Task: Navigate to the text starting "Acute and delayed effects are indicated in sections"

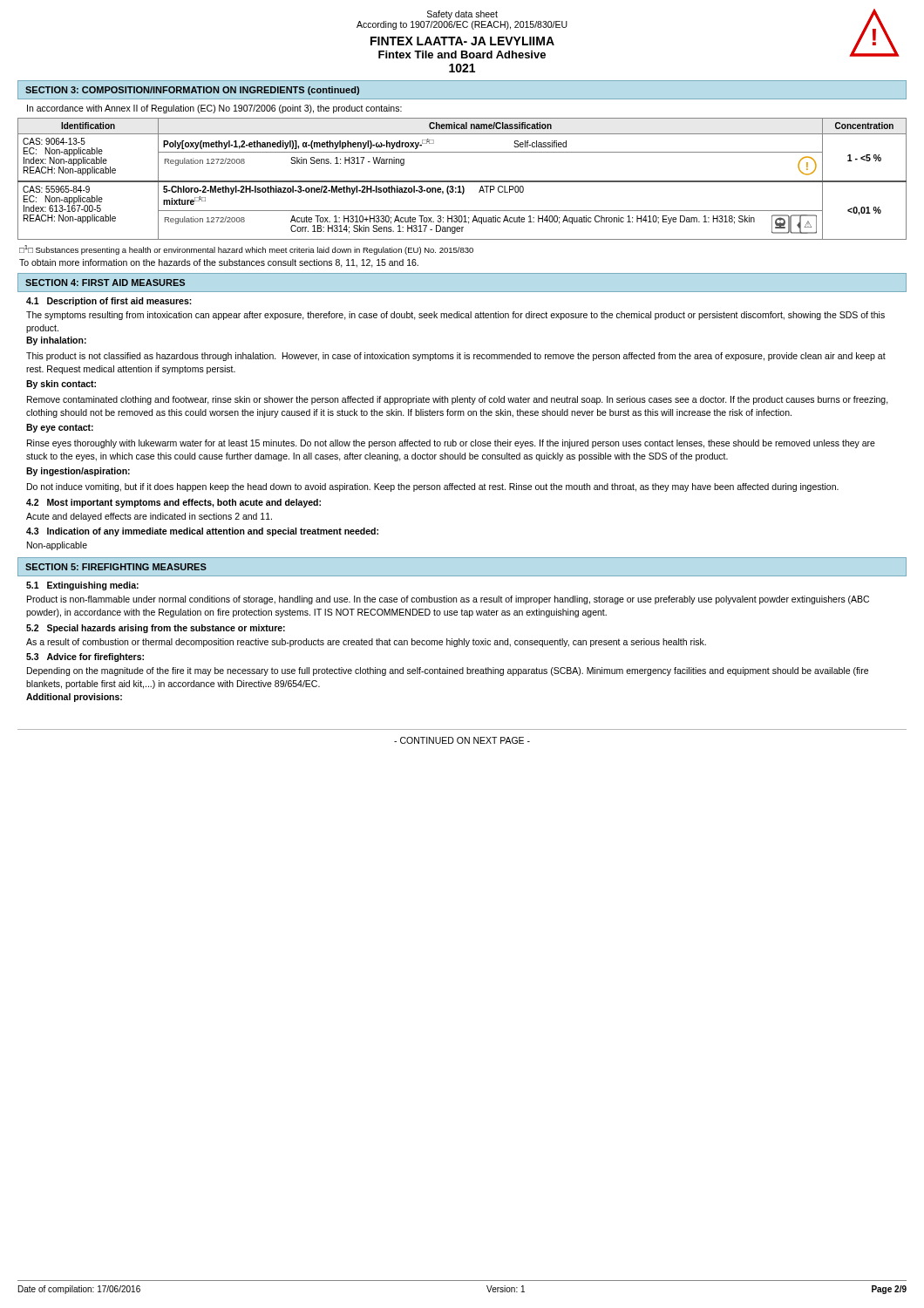Action: click(x=149, y=516)
